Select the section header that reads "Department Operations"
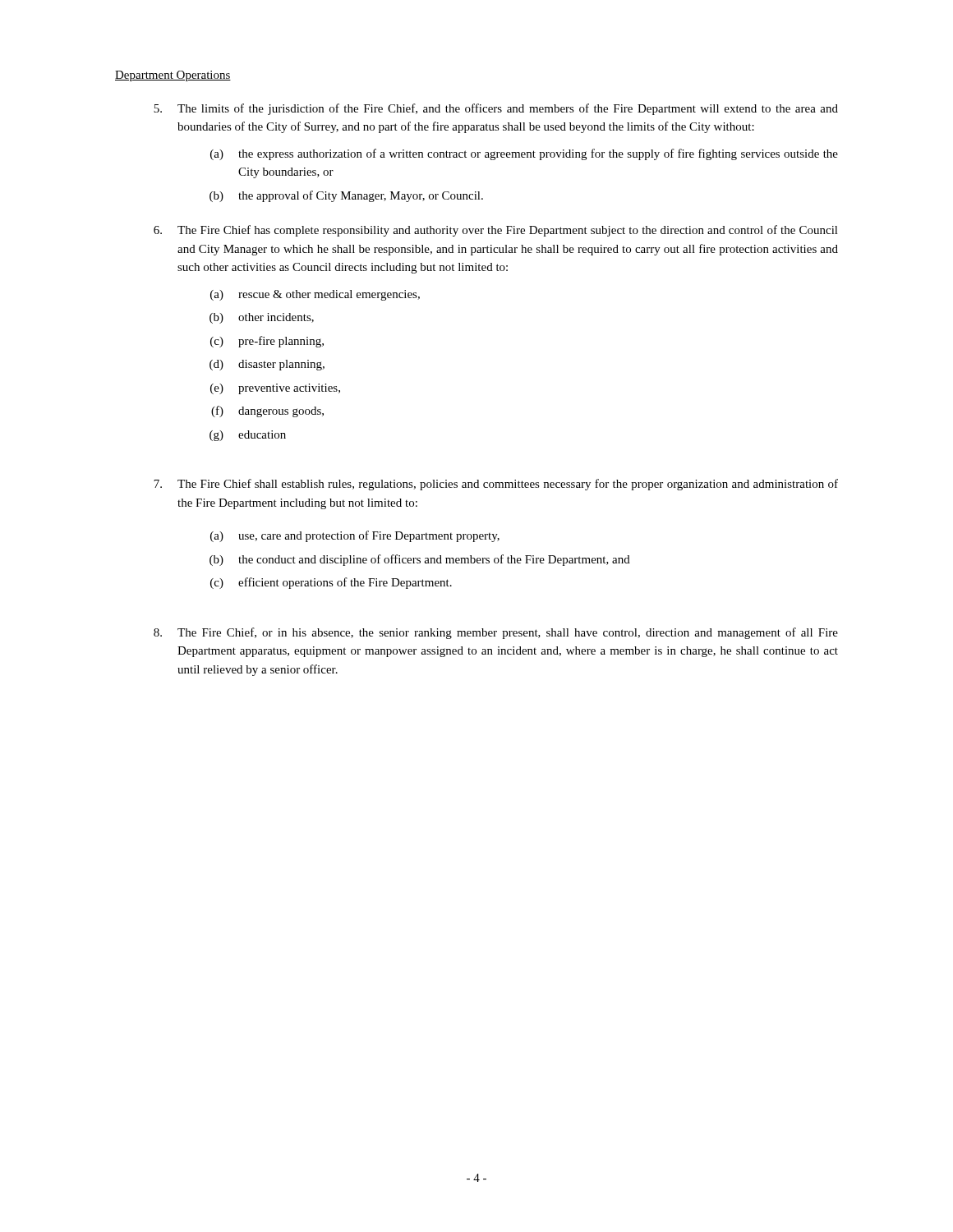The height and width of the screenshot is (1232, 953). [x=173, y=75]
